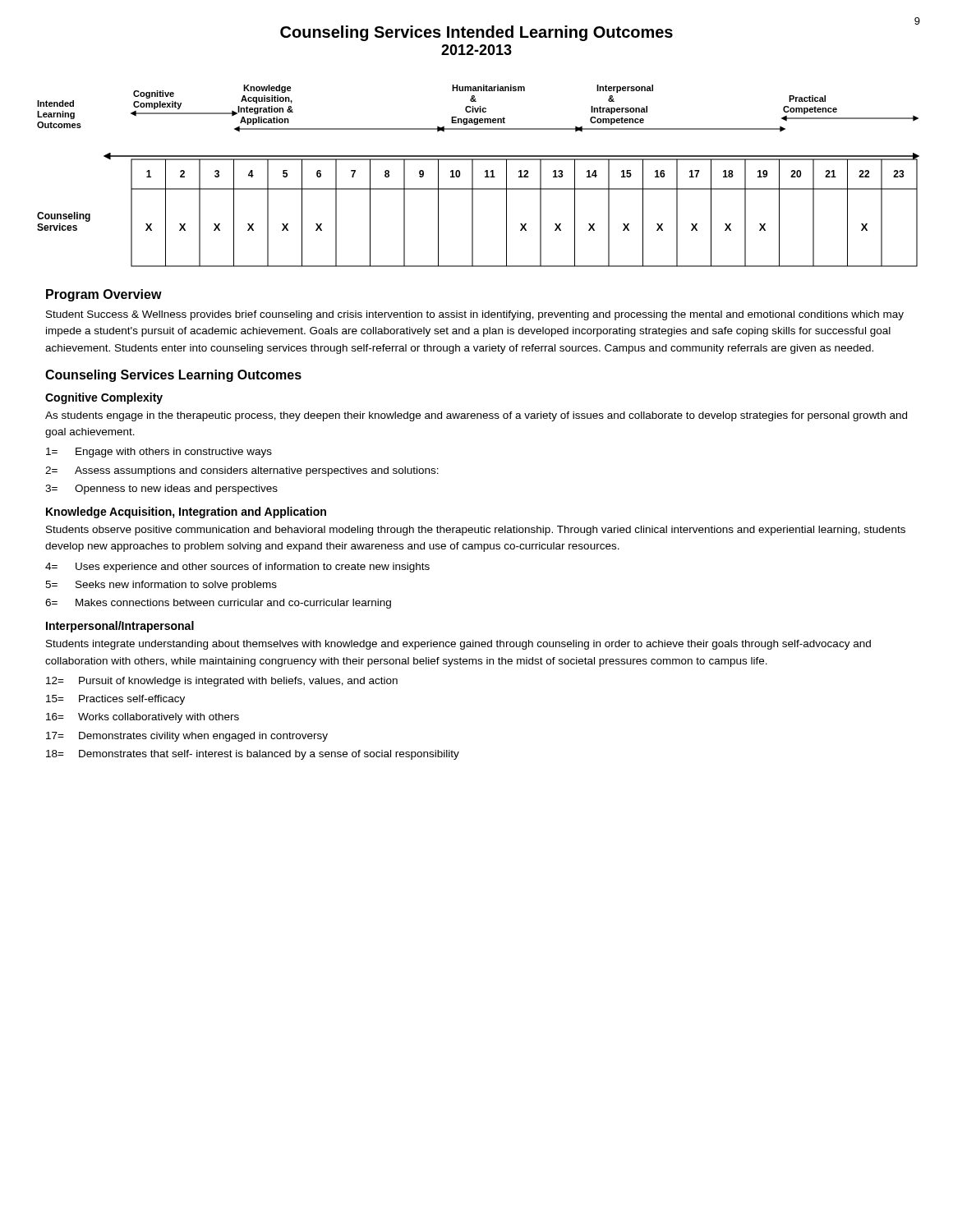
Task: Click on the passage starting "Students integrate understanding about themselves with knowledge"
Action: (x=458, y=652)
